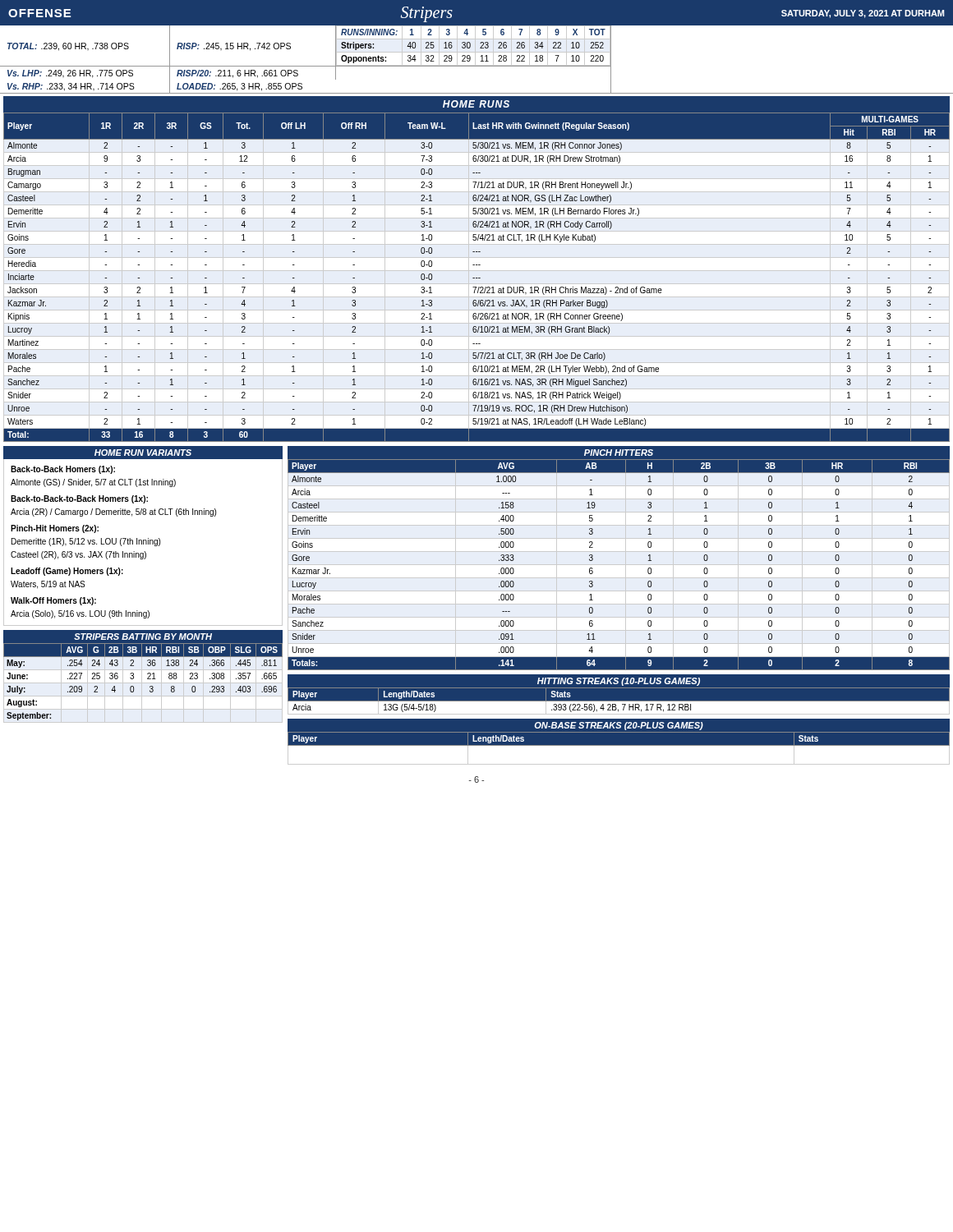Point to the text block starting "Back-to-Back Homers (1x):Almonte"

(x=93, y=476)
